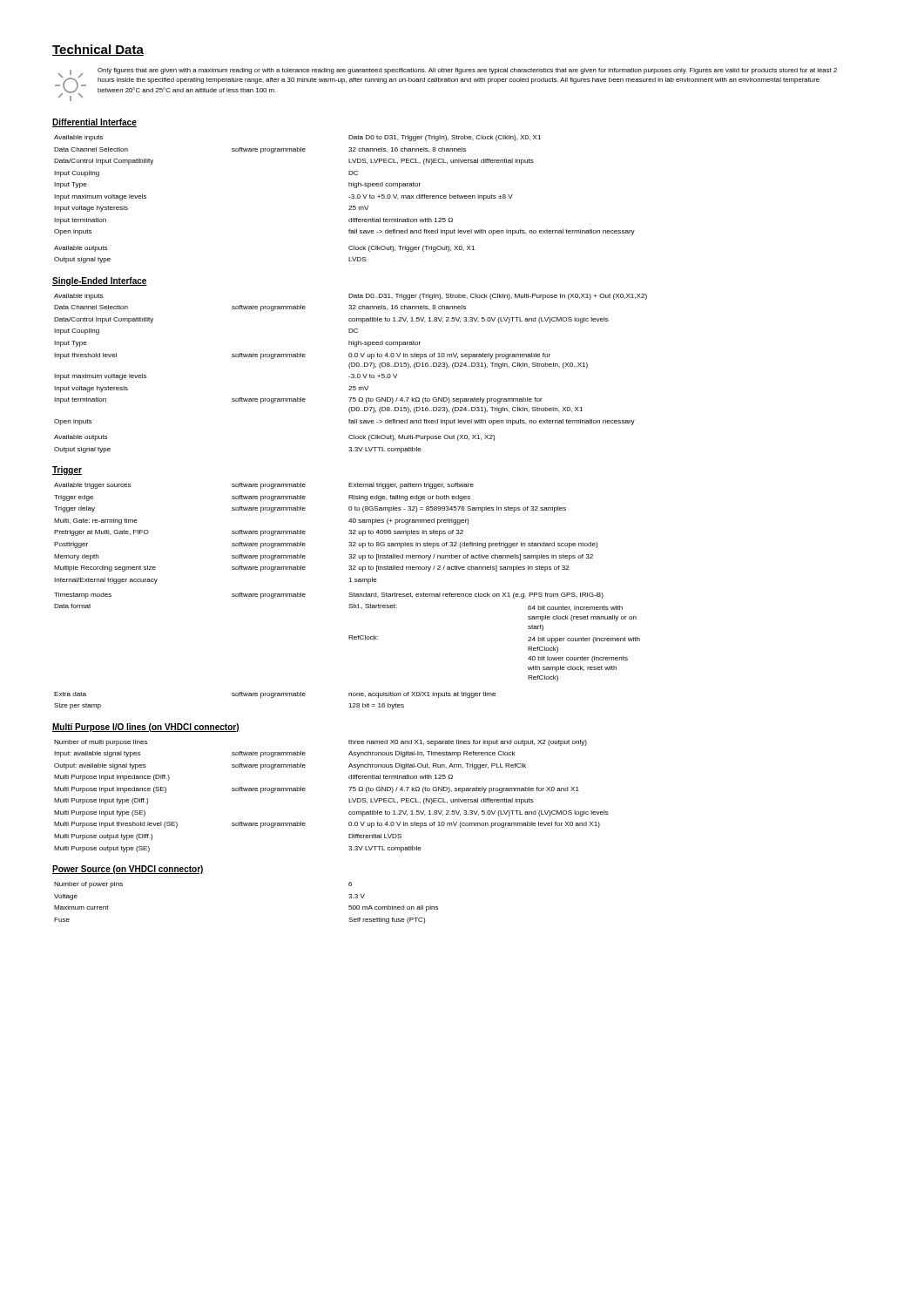Find the table that mentions "Multi Purpose input"
The height and width of the screenshot is (1307, 924).
point(462,795)
